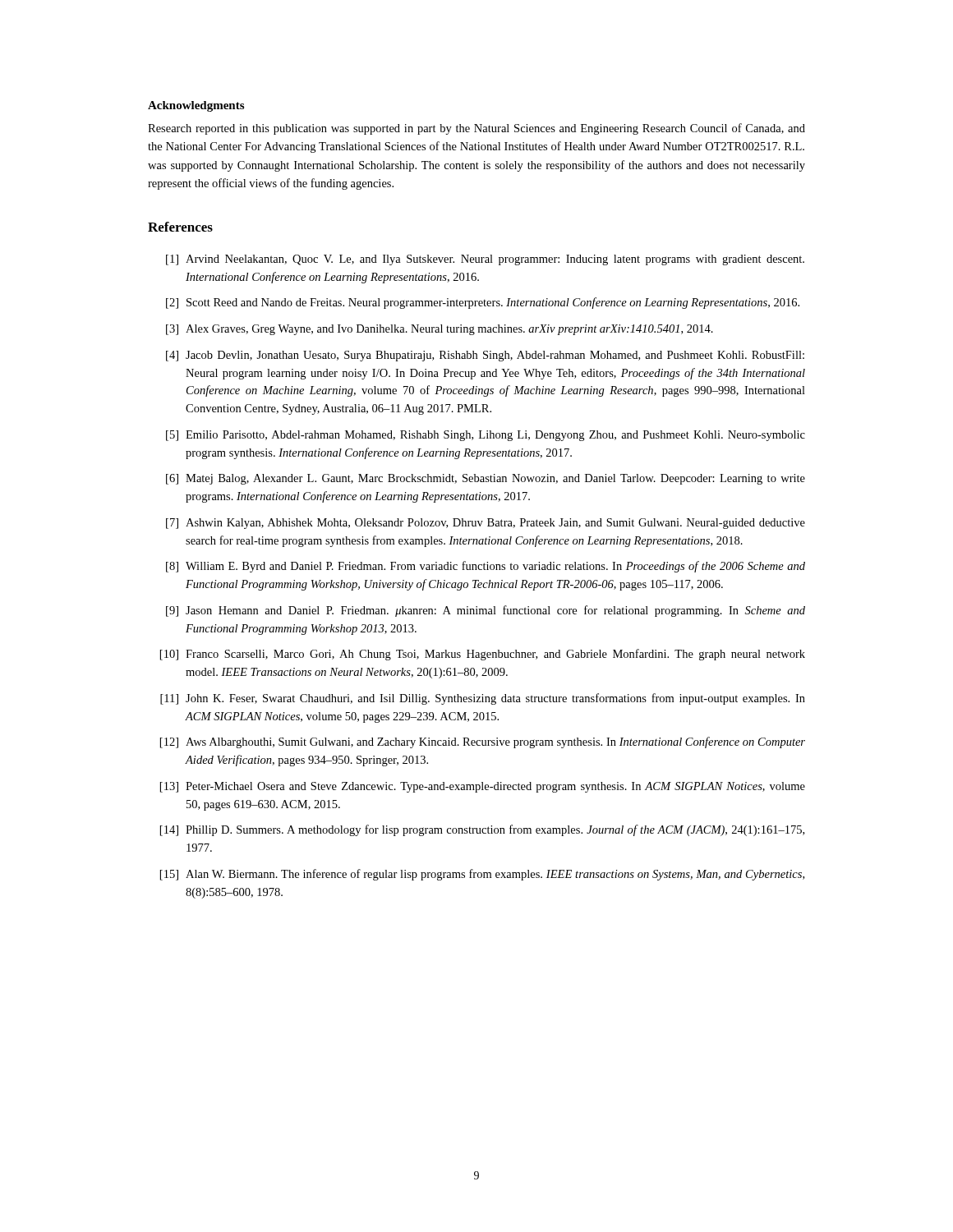The height and width of the screenshot is (1232, 953).
Task: Locate the list item that says "[1] Arvind Neelakantan,"
Action: point(476,268)
